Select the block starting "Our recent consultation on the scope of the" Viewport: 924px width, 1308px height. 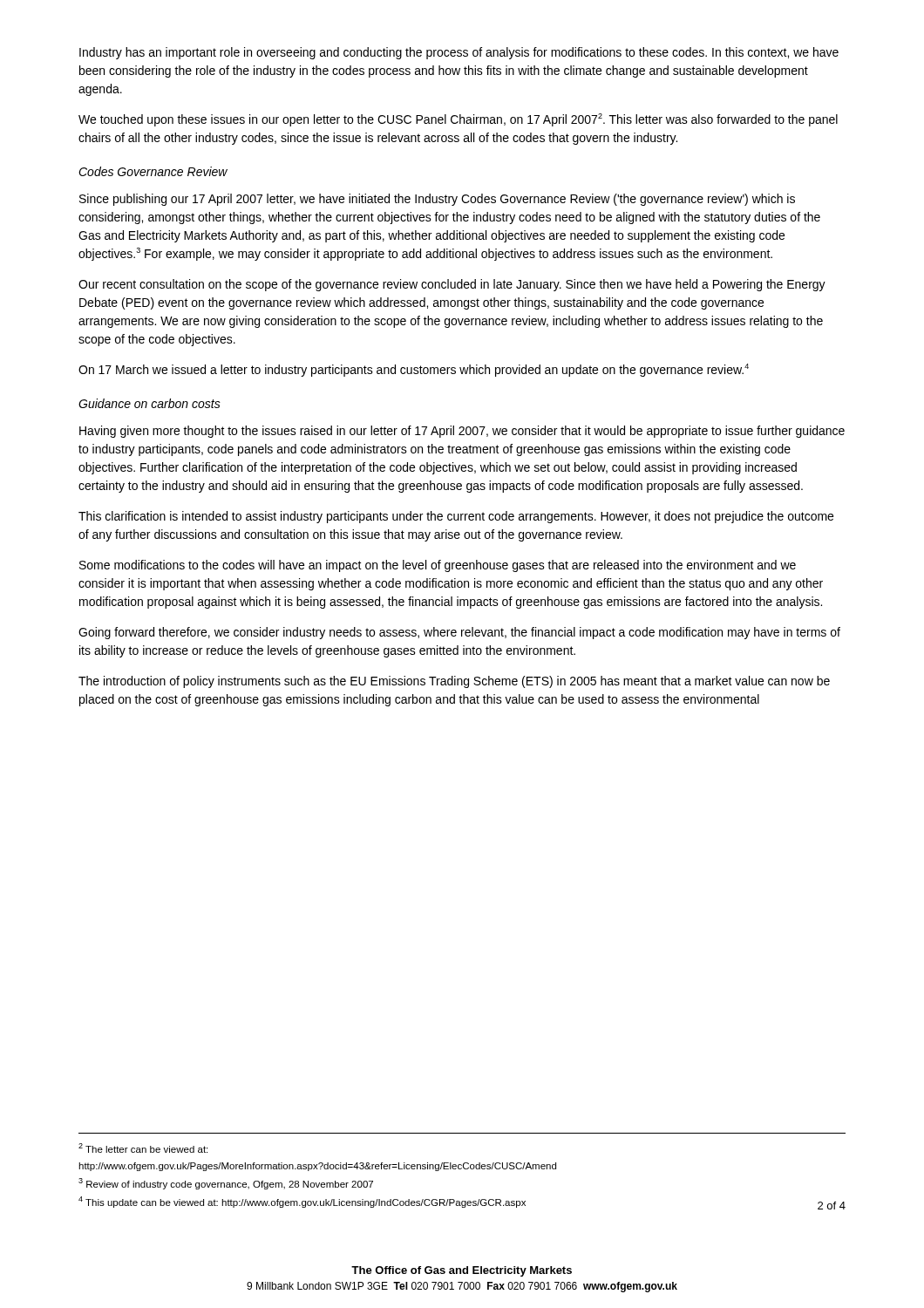pos(462,312)
